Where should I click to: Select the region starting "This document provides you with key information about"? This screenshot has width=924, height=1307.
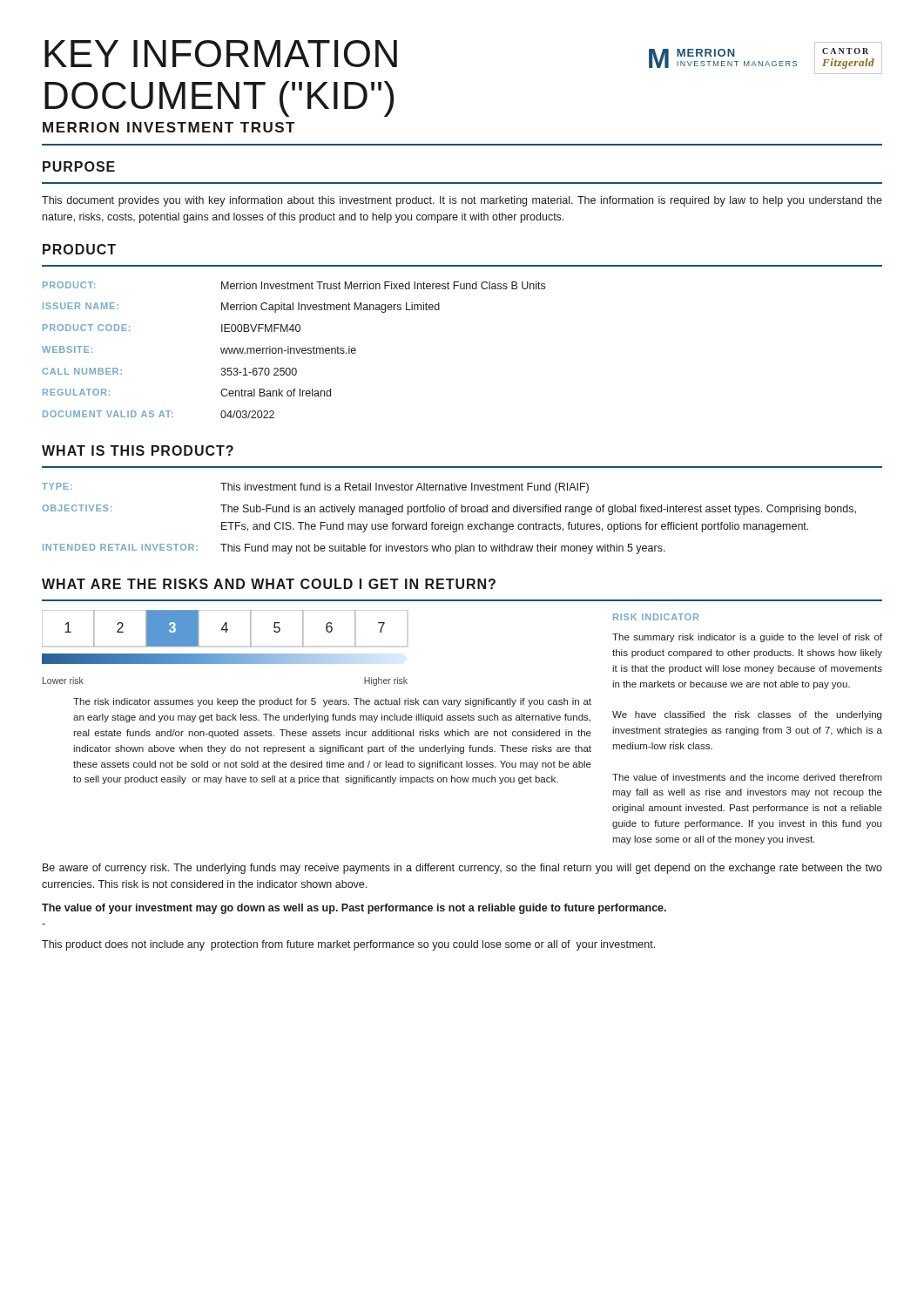click(462, 209)
